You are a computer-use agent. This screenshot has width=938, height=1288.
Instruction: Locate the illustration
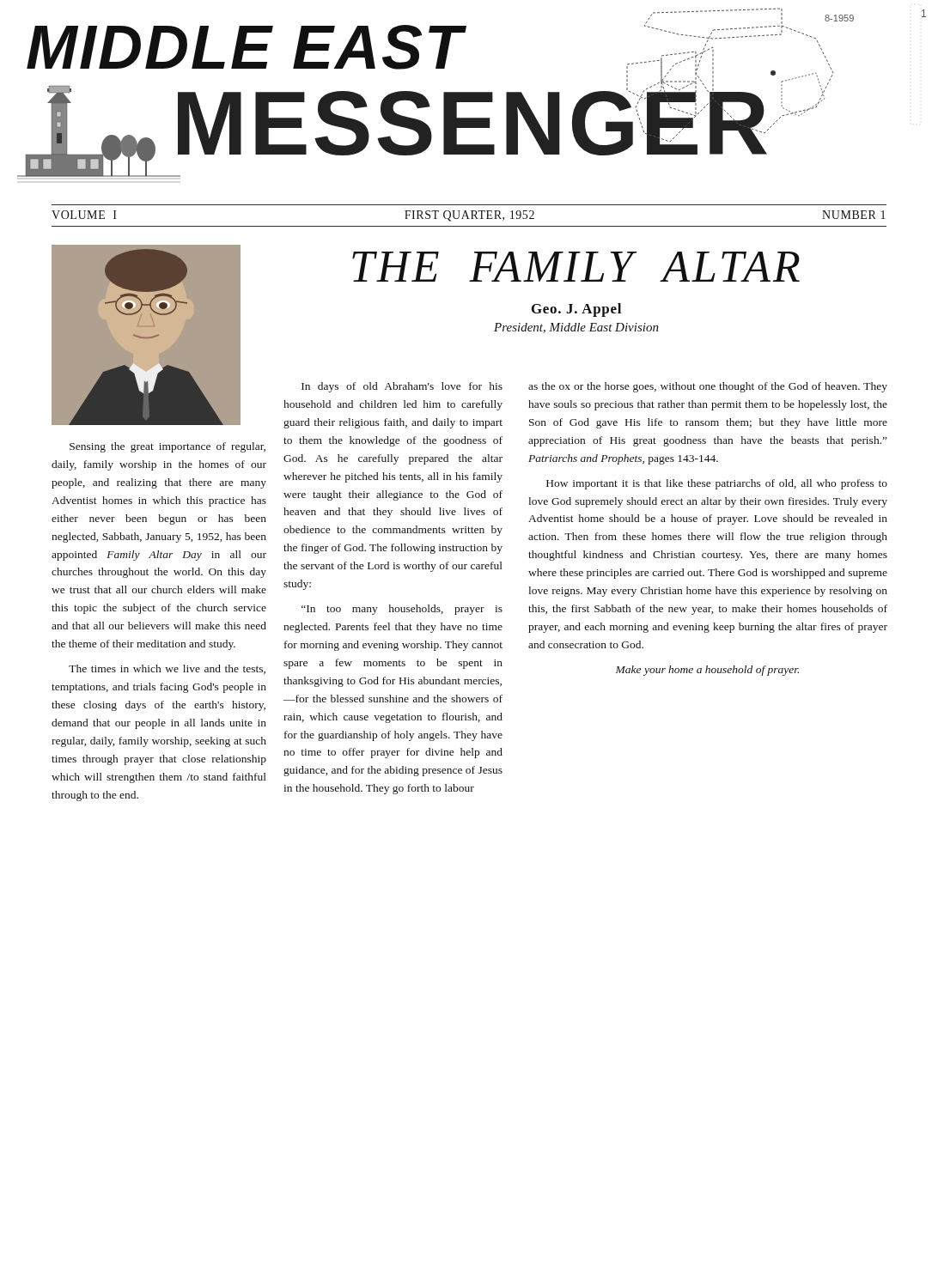pyautogui.click(x=469, y=99)
